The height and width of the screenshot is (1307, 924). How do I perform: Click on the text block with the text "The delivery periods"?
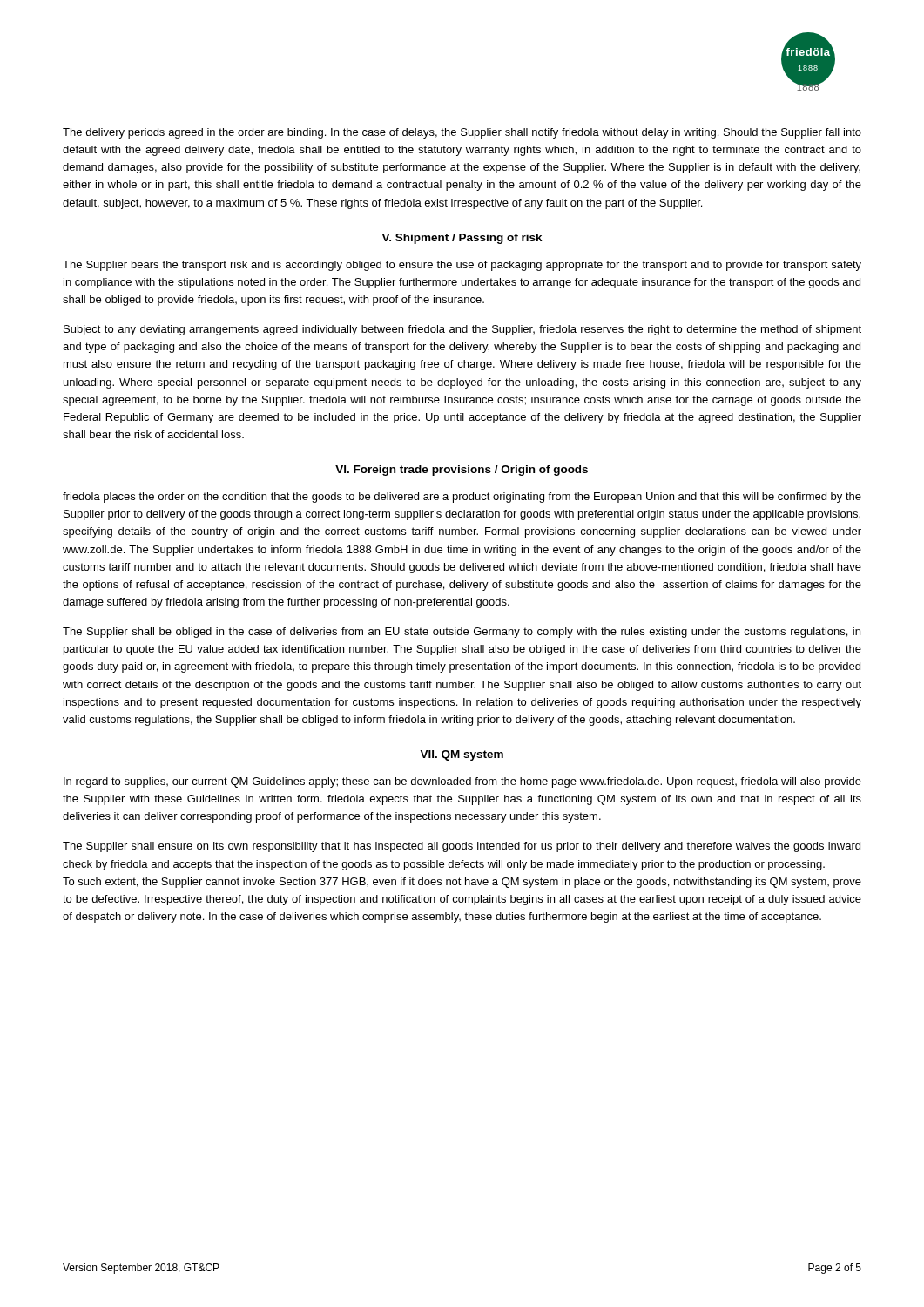(462, 167)
